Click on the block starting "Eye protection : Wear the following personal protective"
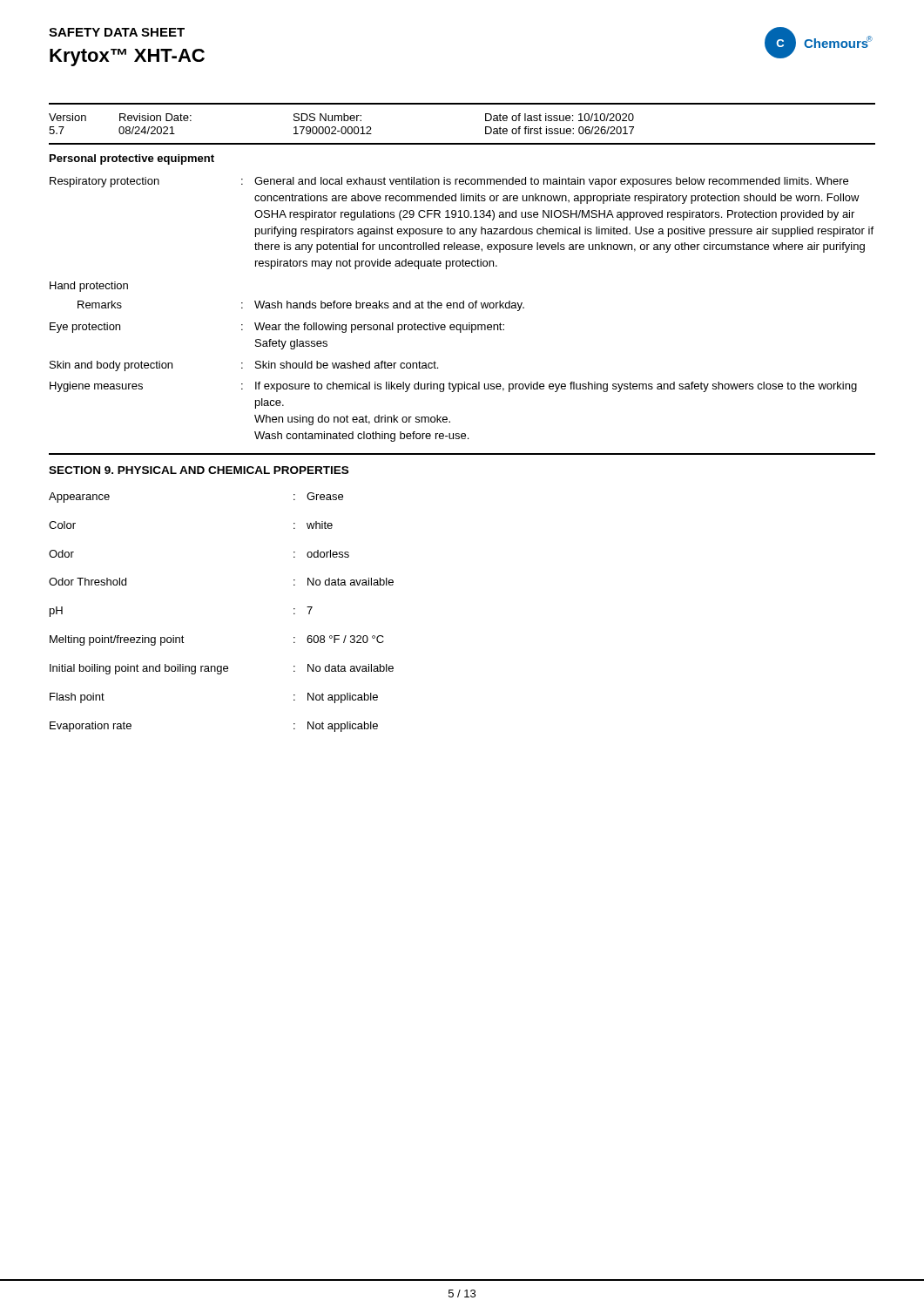The image size is (924, 1307). 462,335
